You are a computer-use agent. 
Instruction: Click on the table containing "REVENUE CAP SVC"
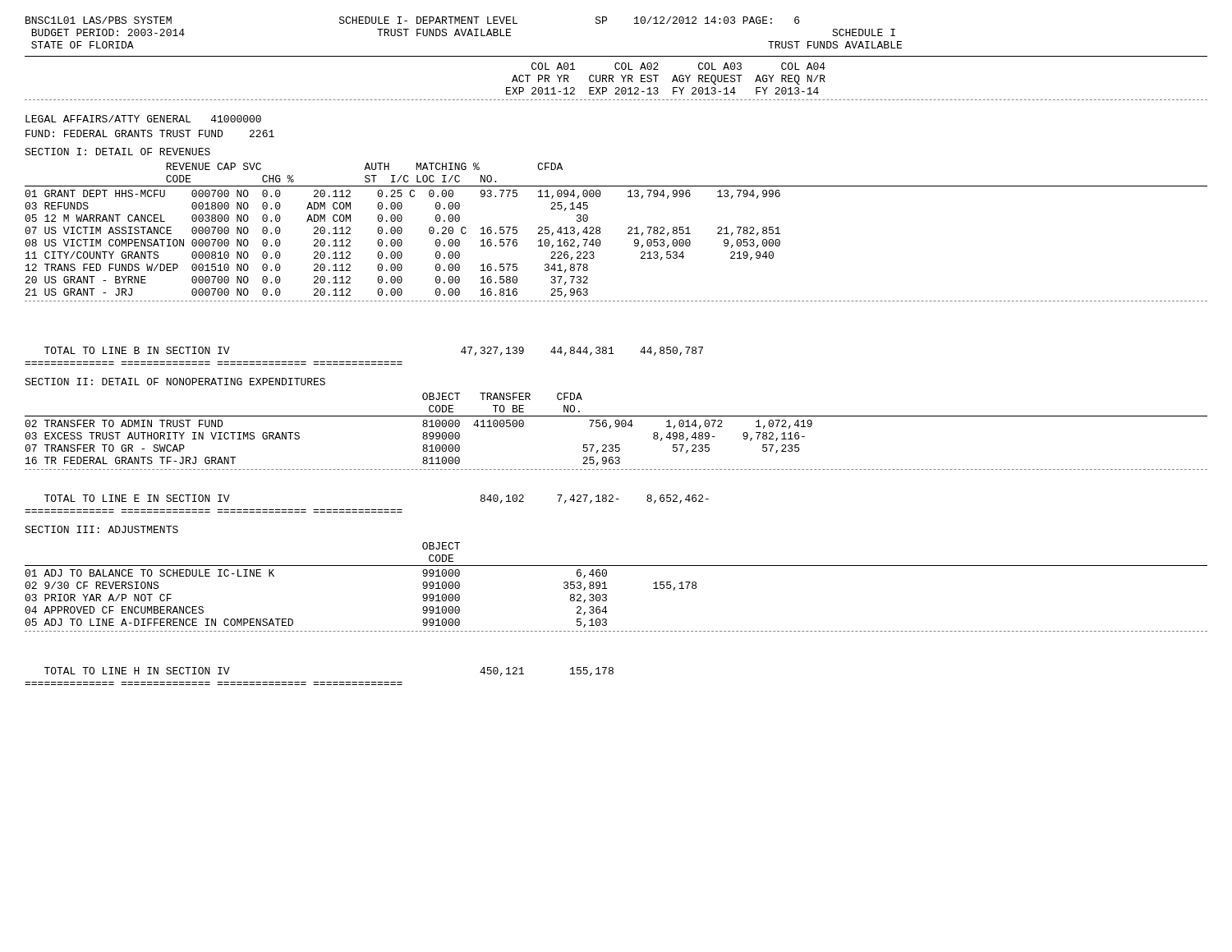coord(616,231)
